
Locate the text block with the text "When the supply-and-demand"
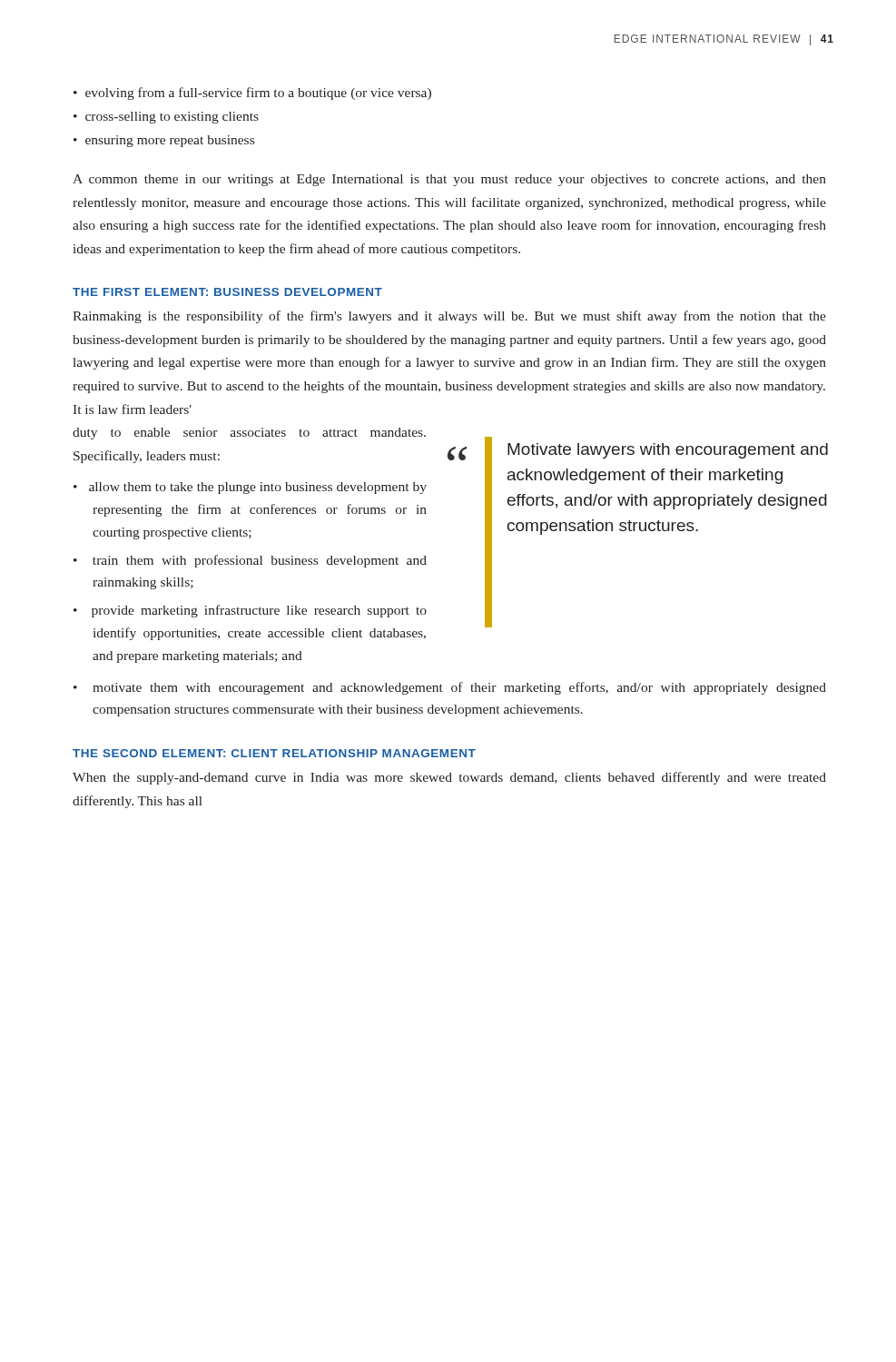point(449,789)
